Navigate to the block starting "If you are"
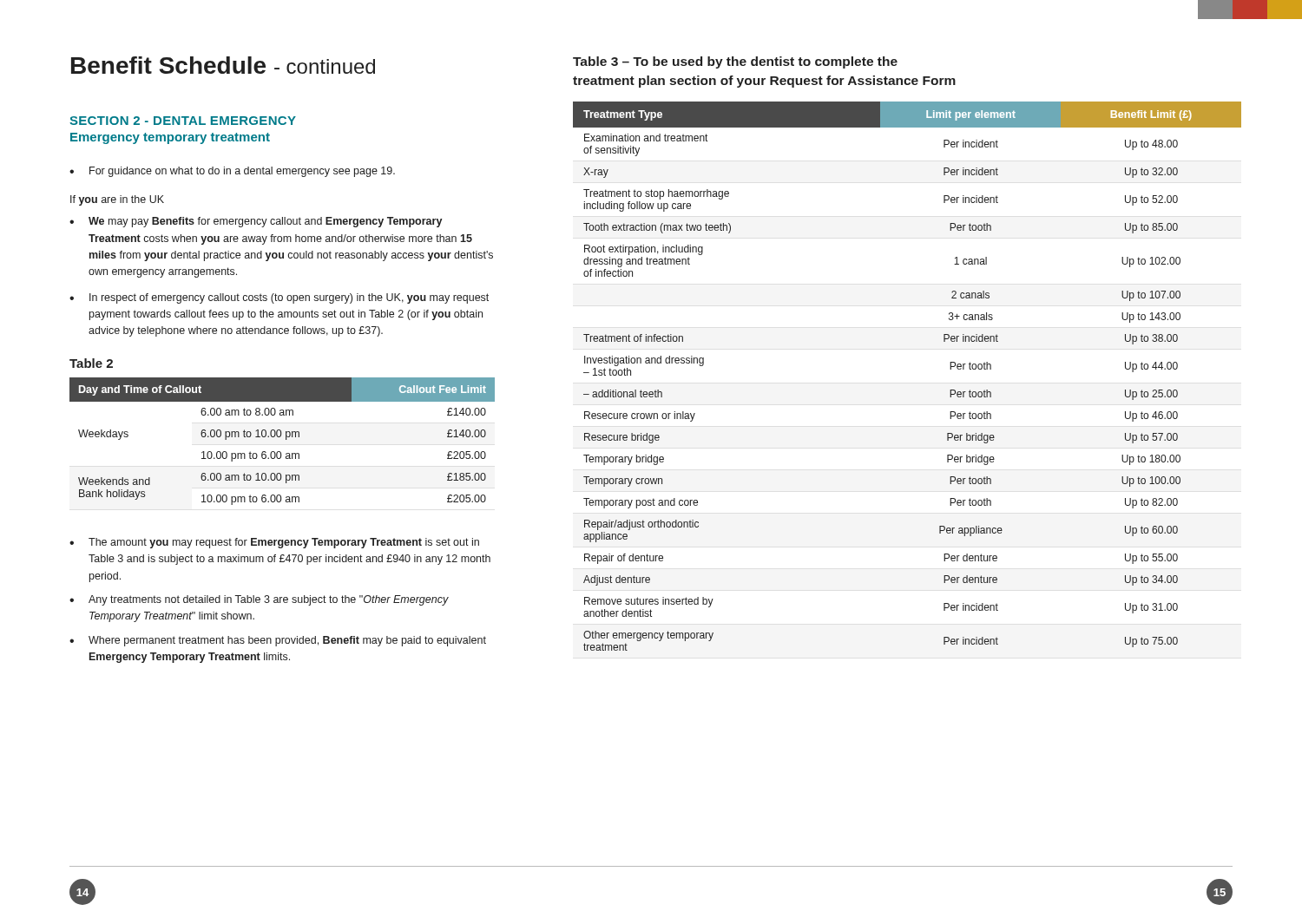The width and height of the screenshot is (1302, 924). (117, 199)
